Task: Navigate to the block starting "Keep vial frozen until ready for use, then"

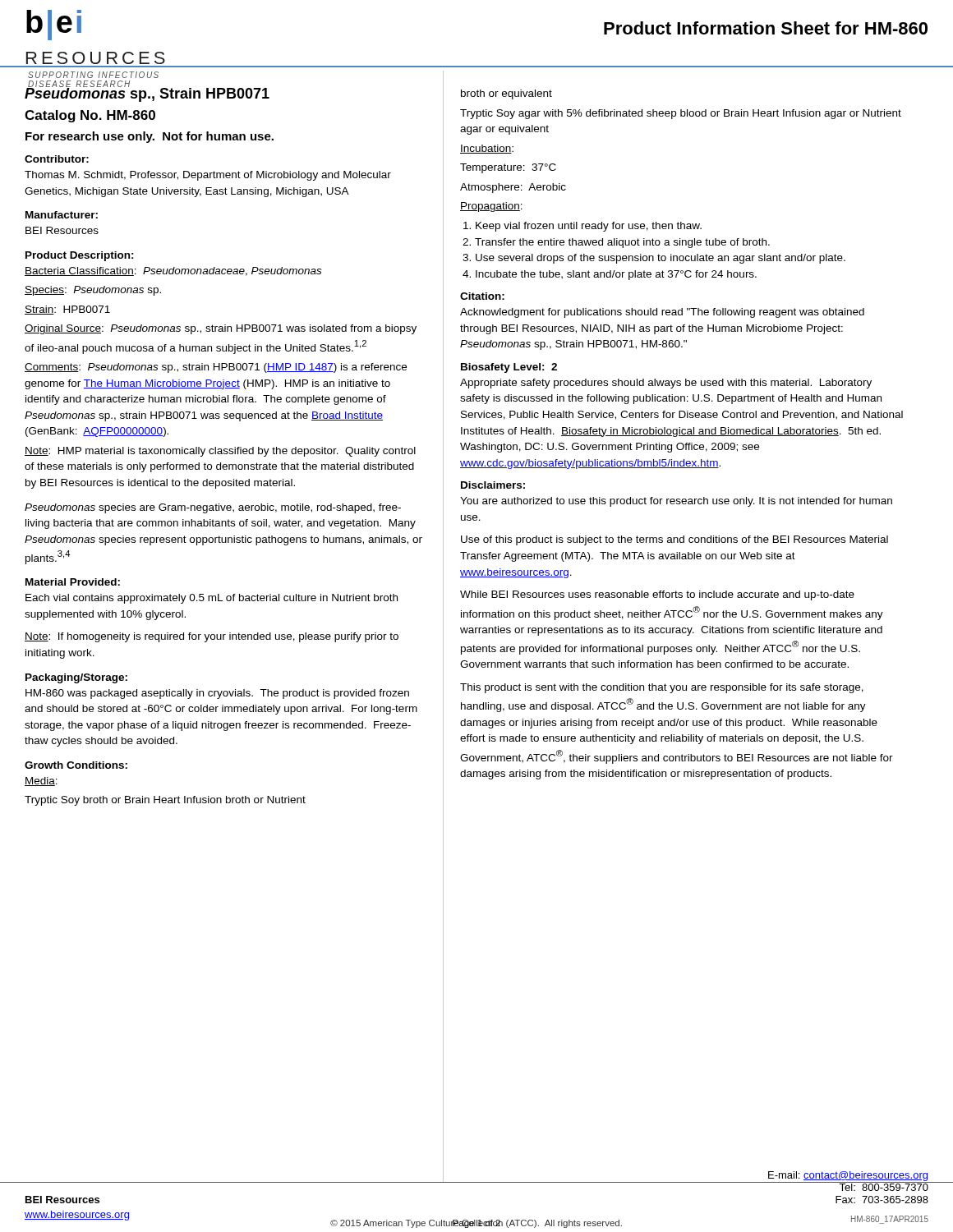Action: [589, 225]
